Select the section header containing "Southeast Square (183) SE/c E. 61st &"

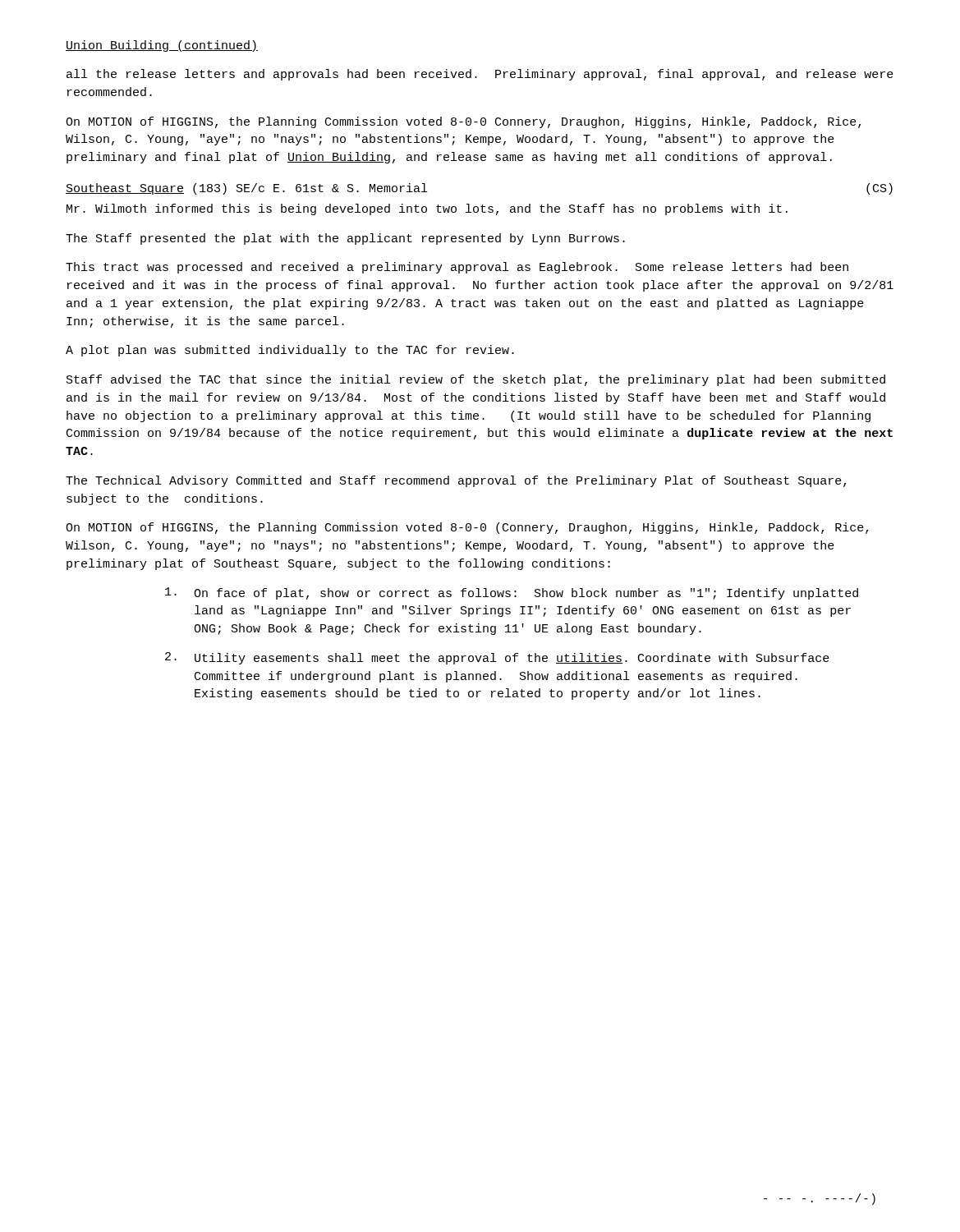247,189
